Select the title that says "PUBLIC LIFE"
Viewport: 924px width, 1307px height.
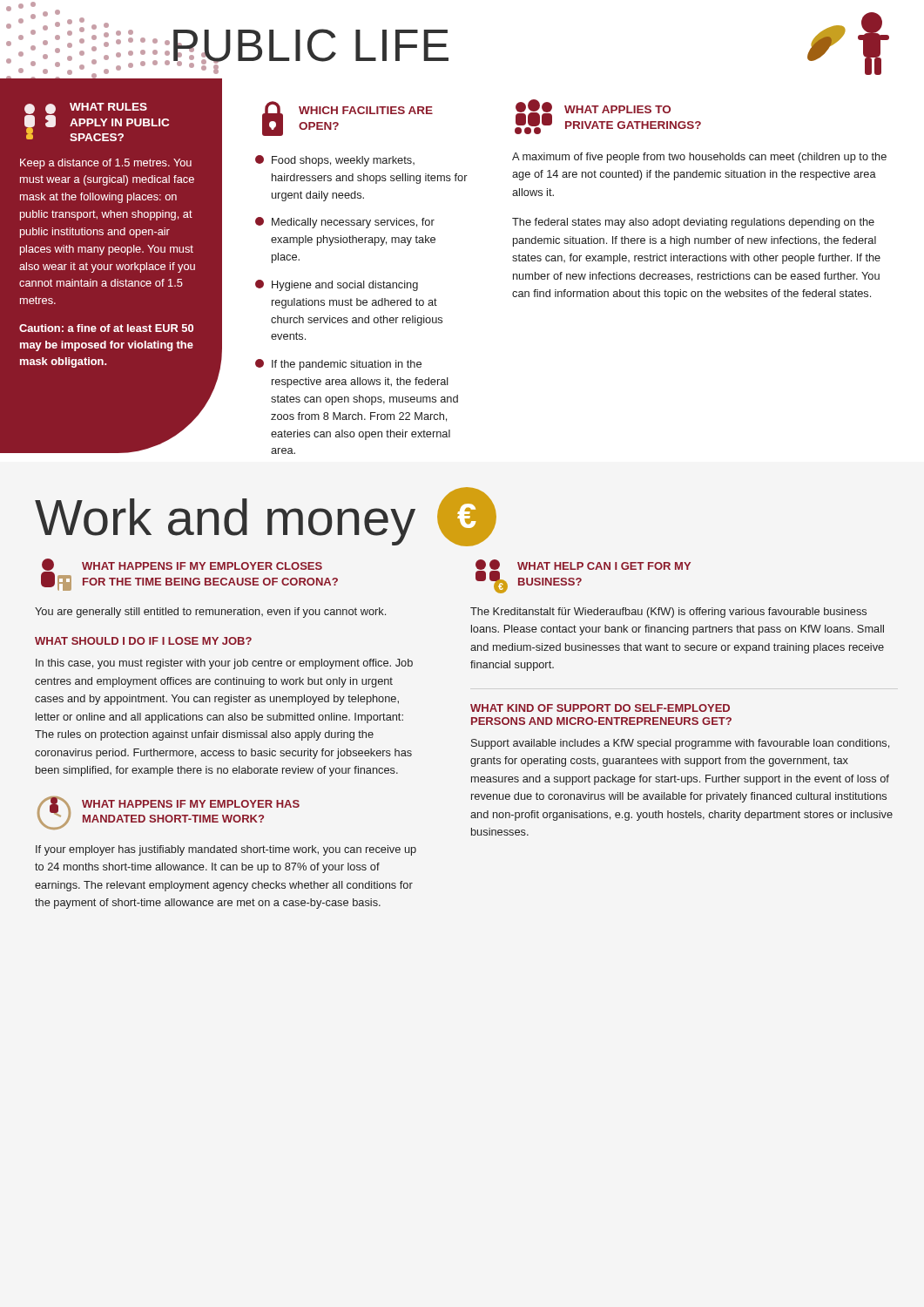(311, 45)
